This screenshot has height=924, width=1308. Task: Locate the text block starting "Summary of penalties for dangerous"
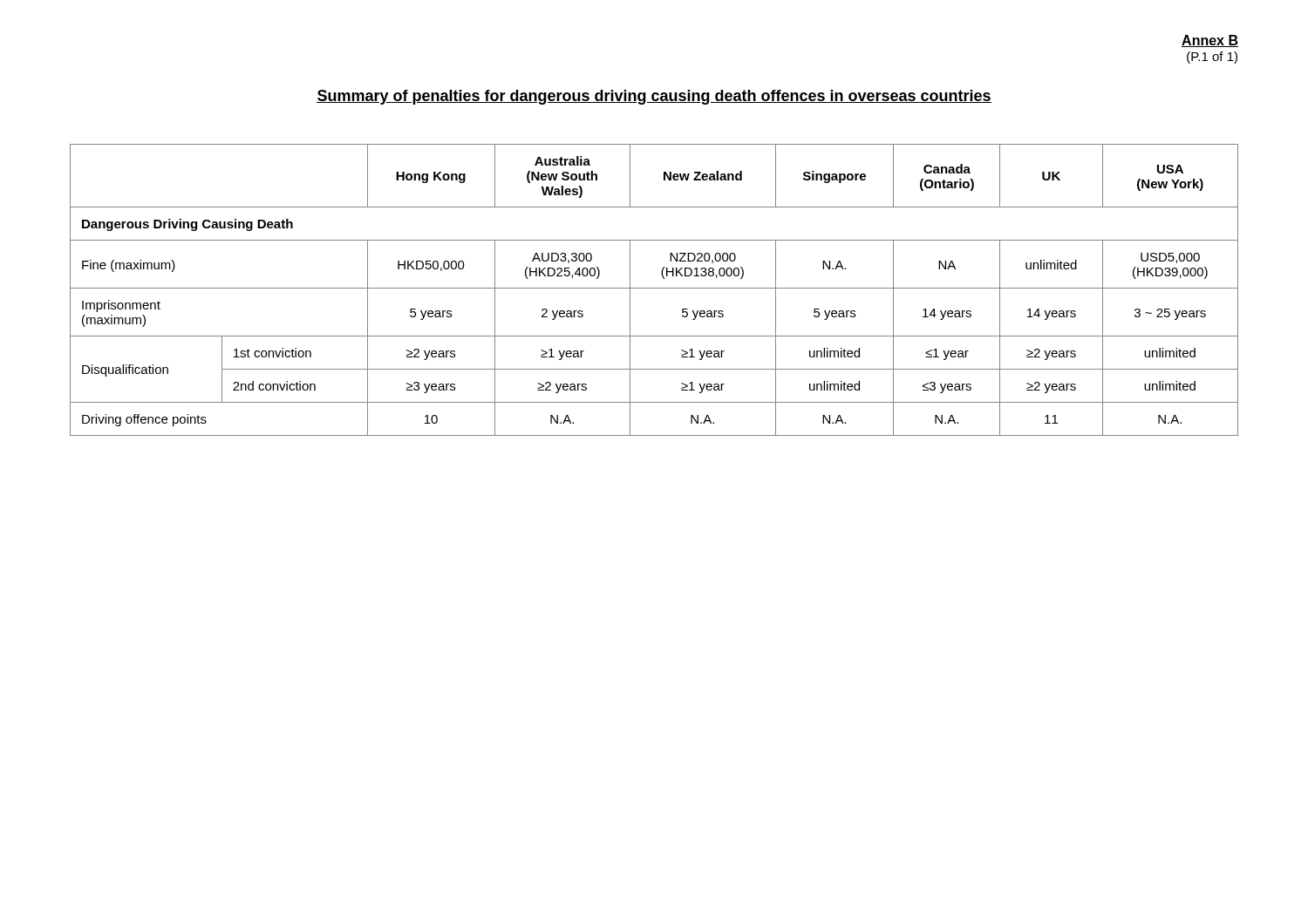click(x=654, y=96)
